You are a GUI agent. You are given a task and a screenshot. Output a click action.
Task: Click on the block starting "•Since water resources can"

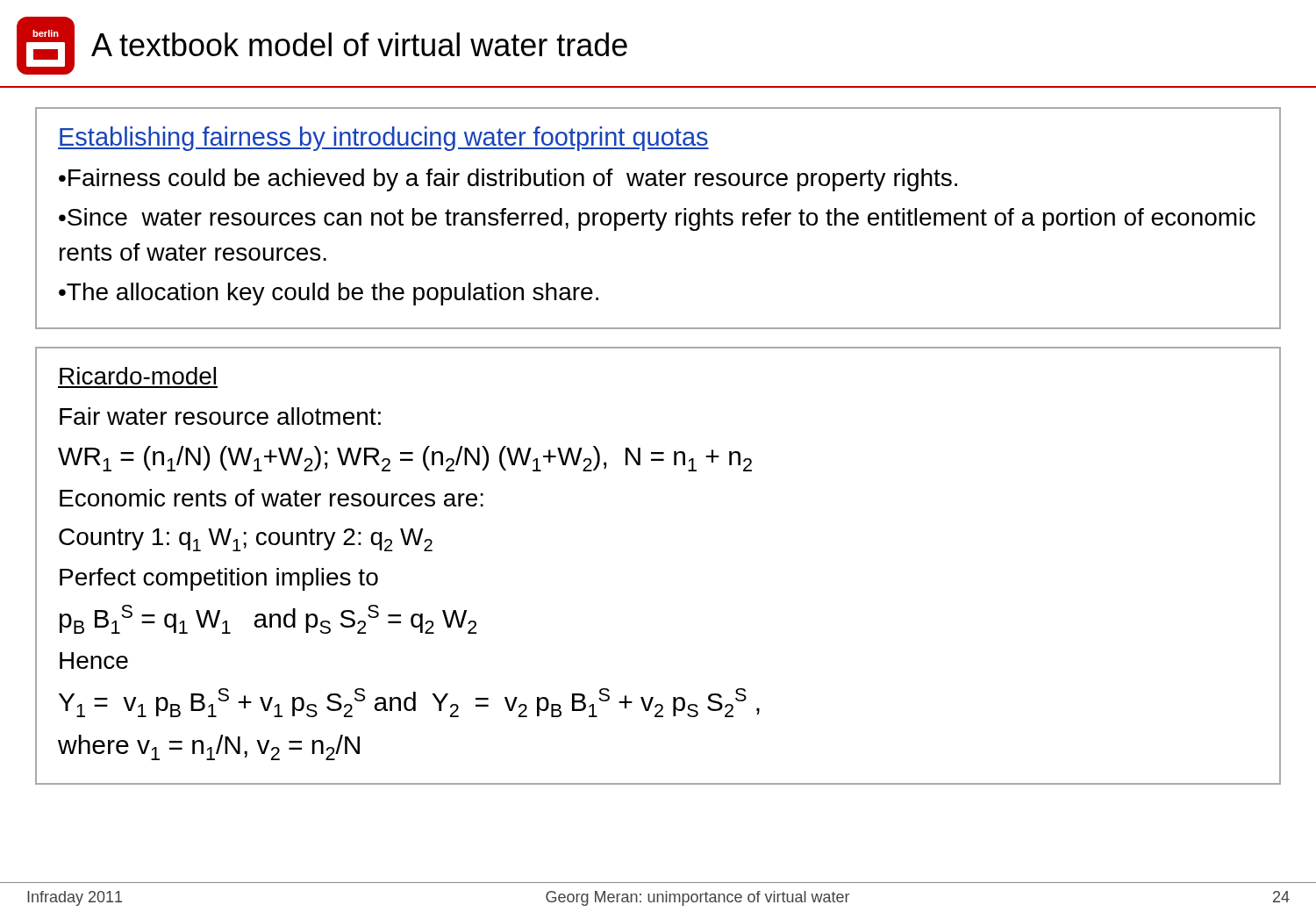[x=657, y=235]
